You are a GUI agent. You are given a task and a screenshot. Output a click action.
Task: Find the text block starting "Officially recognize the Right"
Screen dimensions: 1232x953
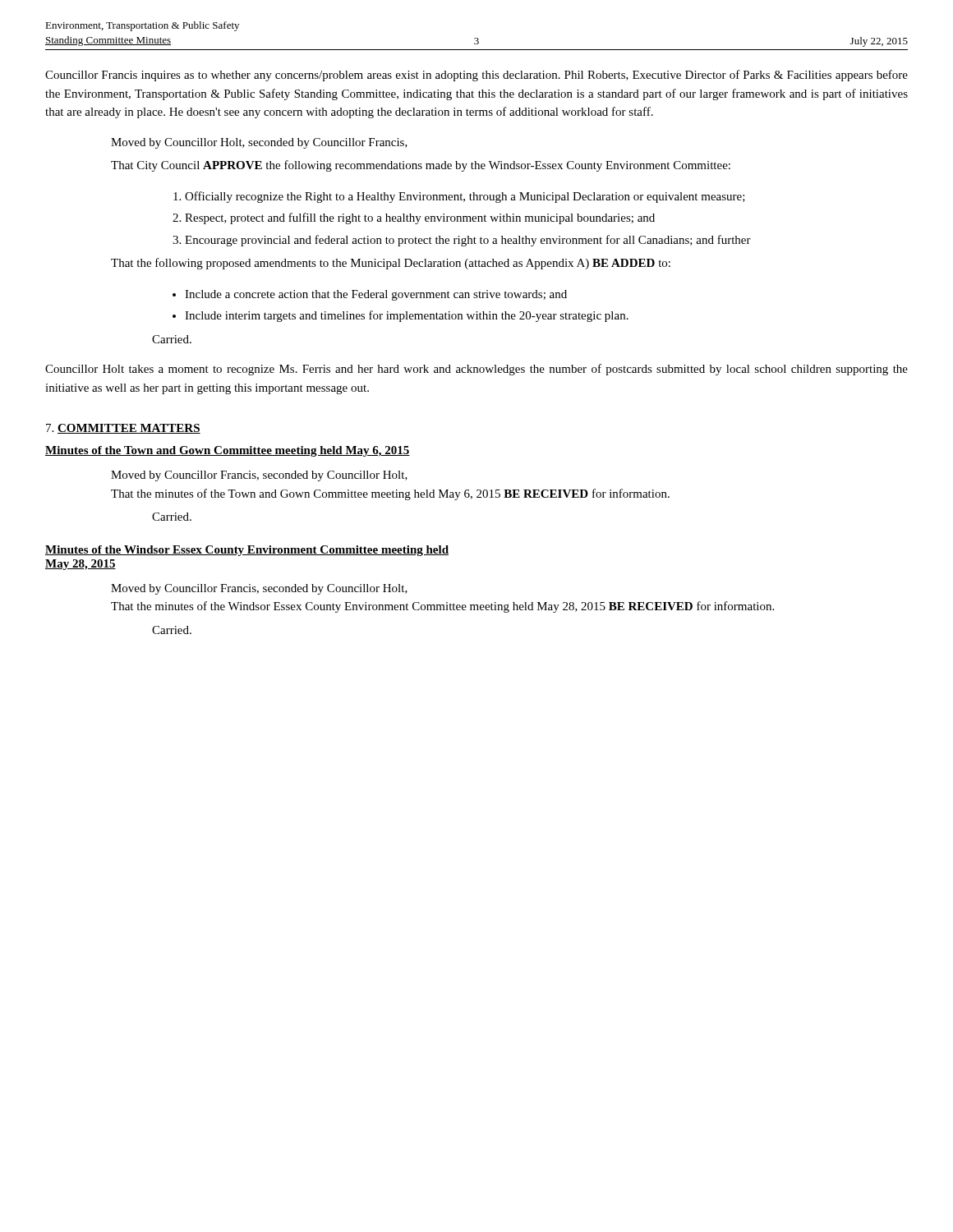pos(465,196)
